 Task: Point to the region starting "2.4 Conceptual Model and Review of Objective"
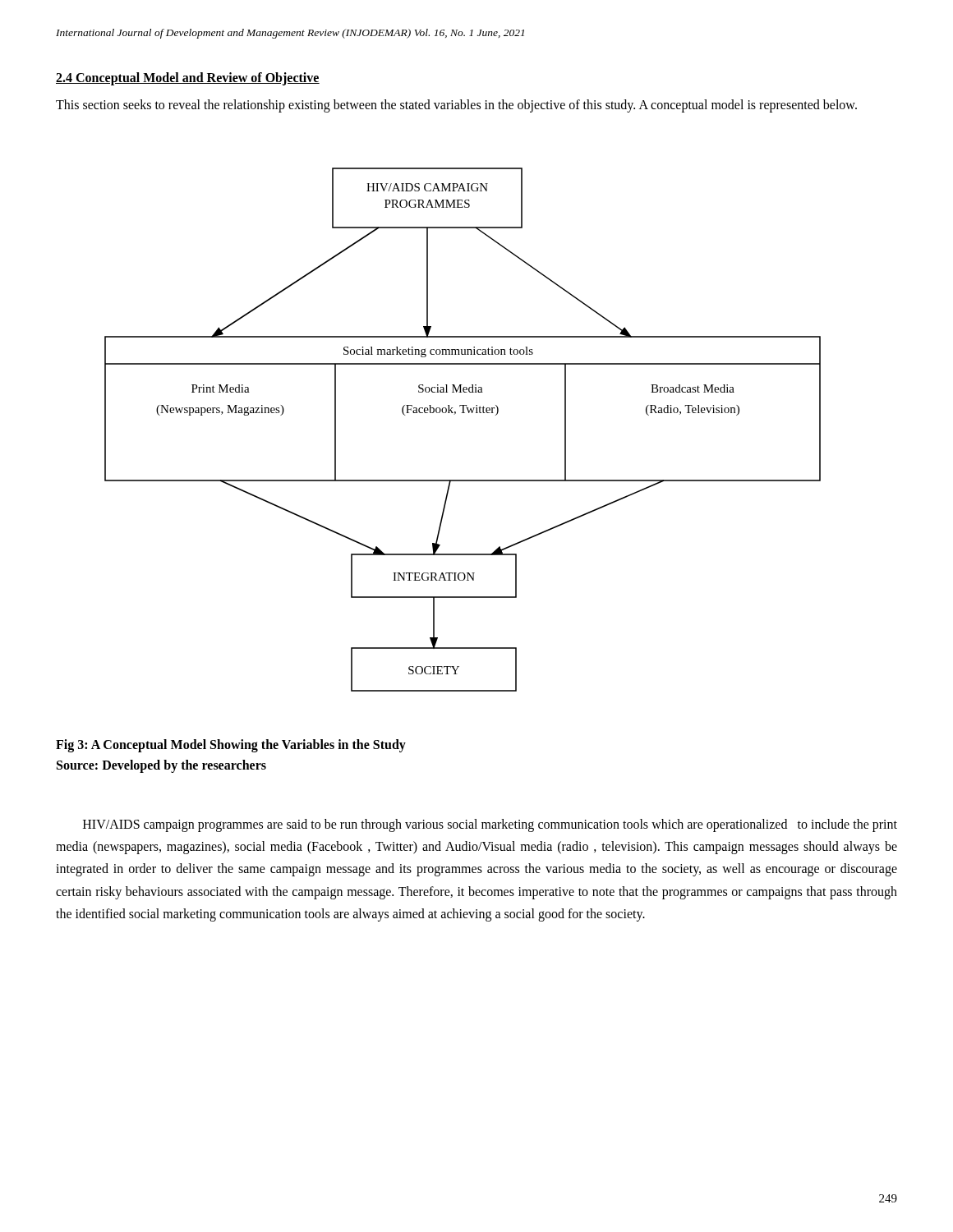(187, 78)
